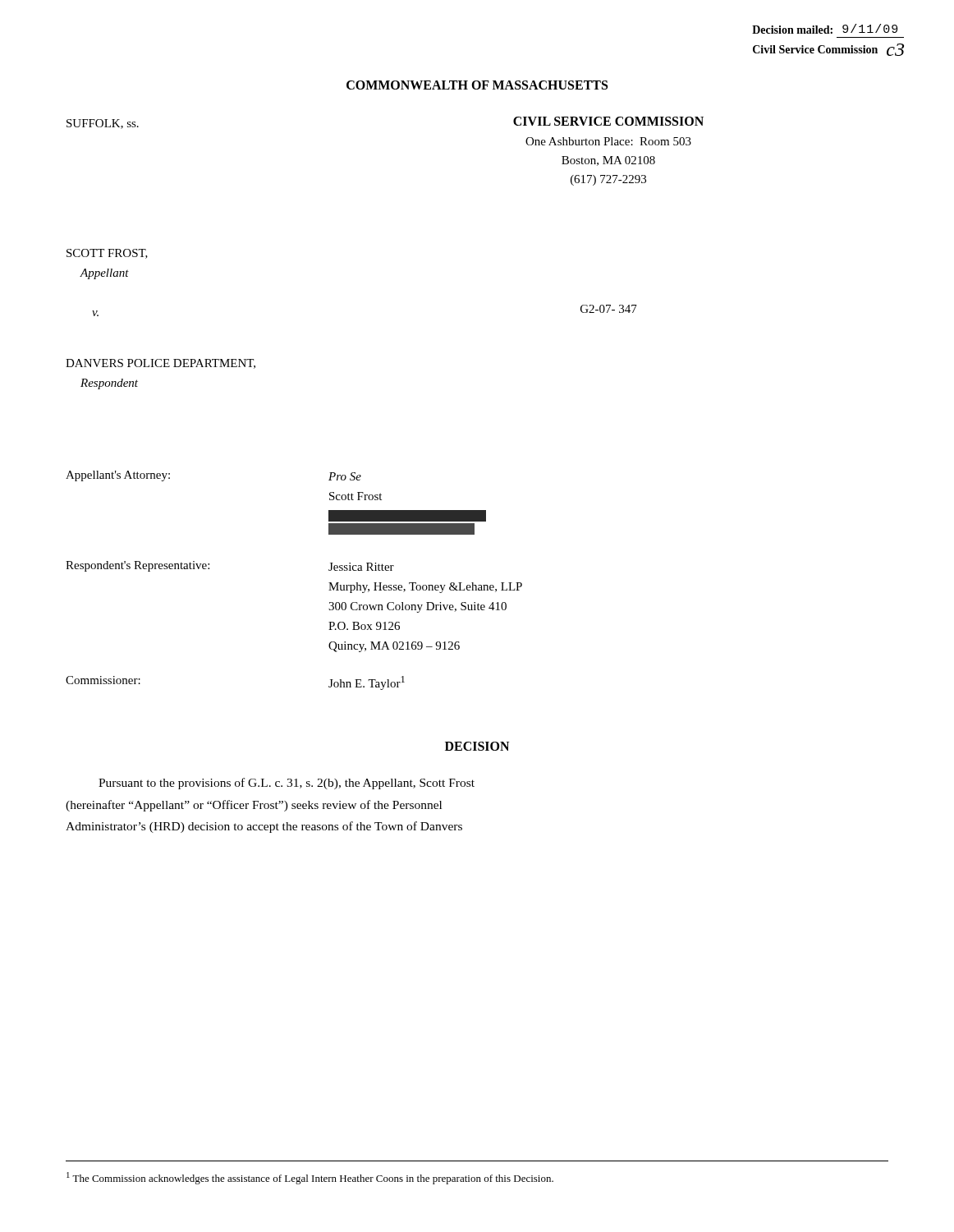Viewport: 954px width, 1232px height.
Task: Find "Respondent's Representative:" on this page
Action: (138, 565)
